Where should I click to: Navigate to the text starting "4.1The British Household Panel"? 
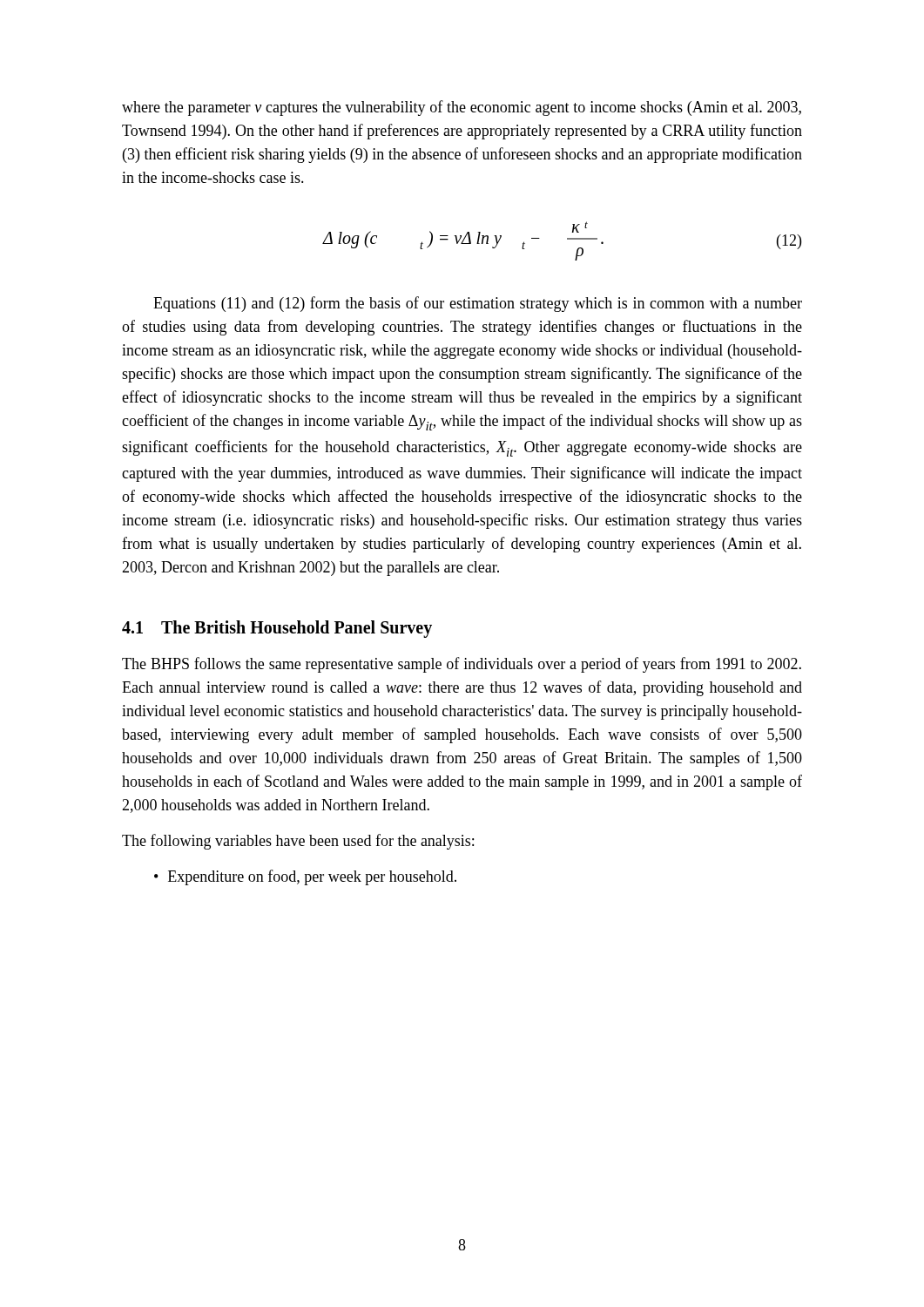277,629
